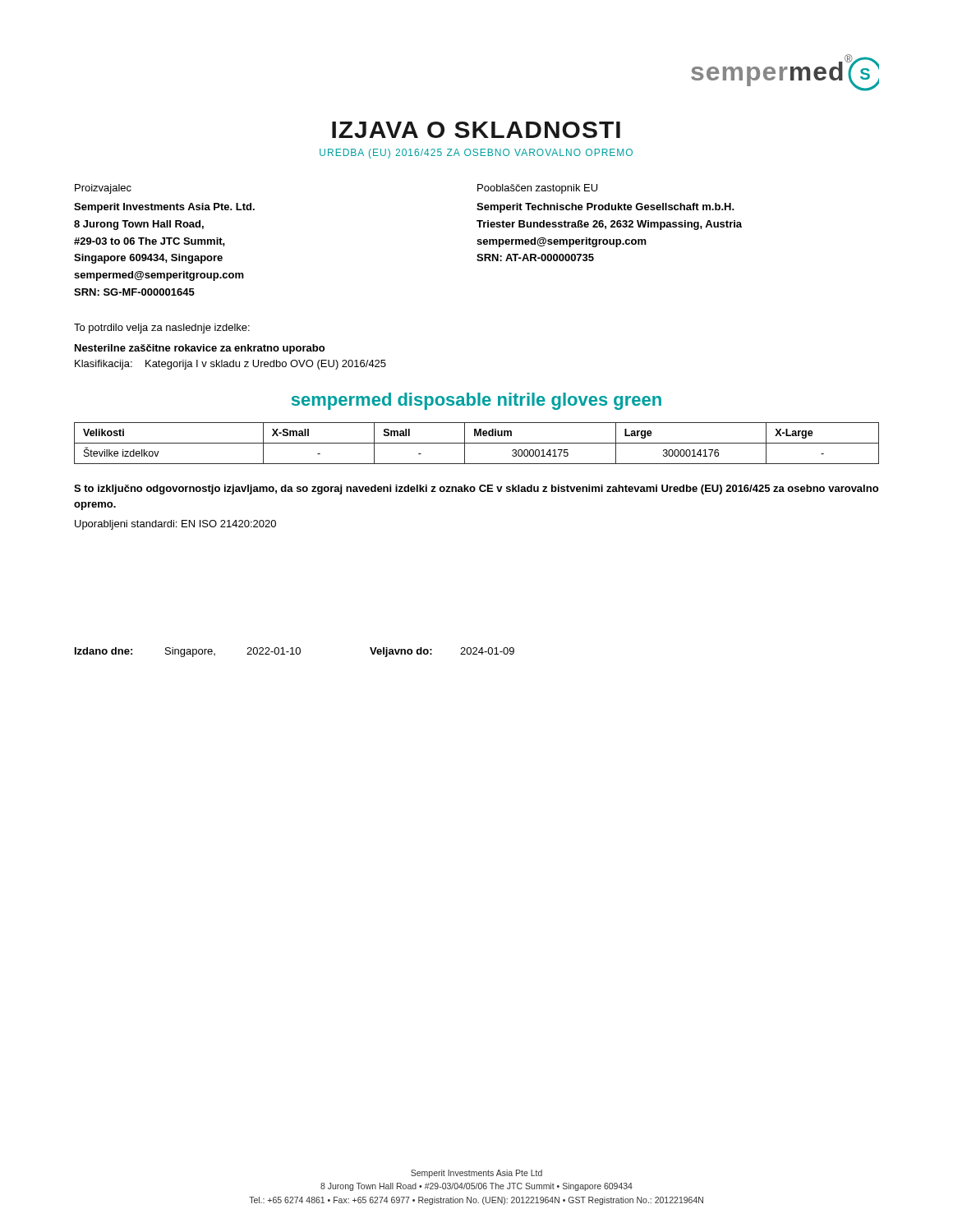Where is the passage that starts "S to izključno odgovornostjo"?
This screenshot has width=953, height=1232.
click(x=476, y=496)
